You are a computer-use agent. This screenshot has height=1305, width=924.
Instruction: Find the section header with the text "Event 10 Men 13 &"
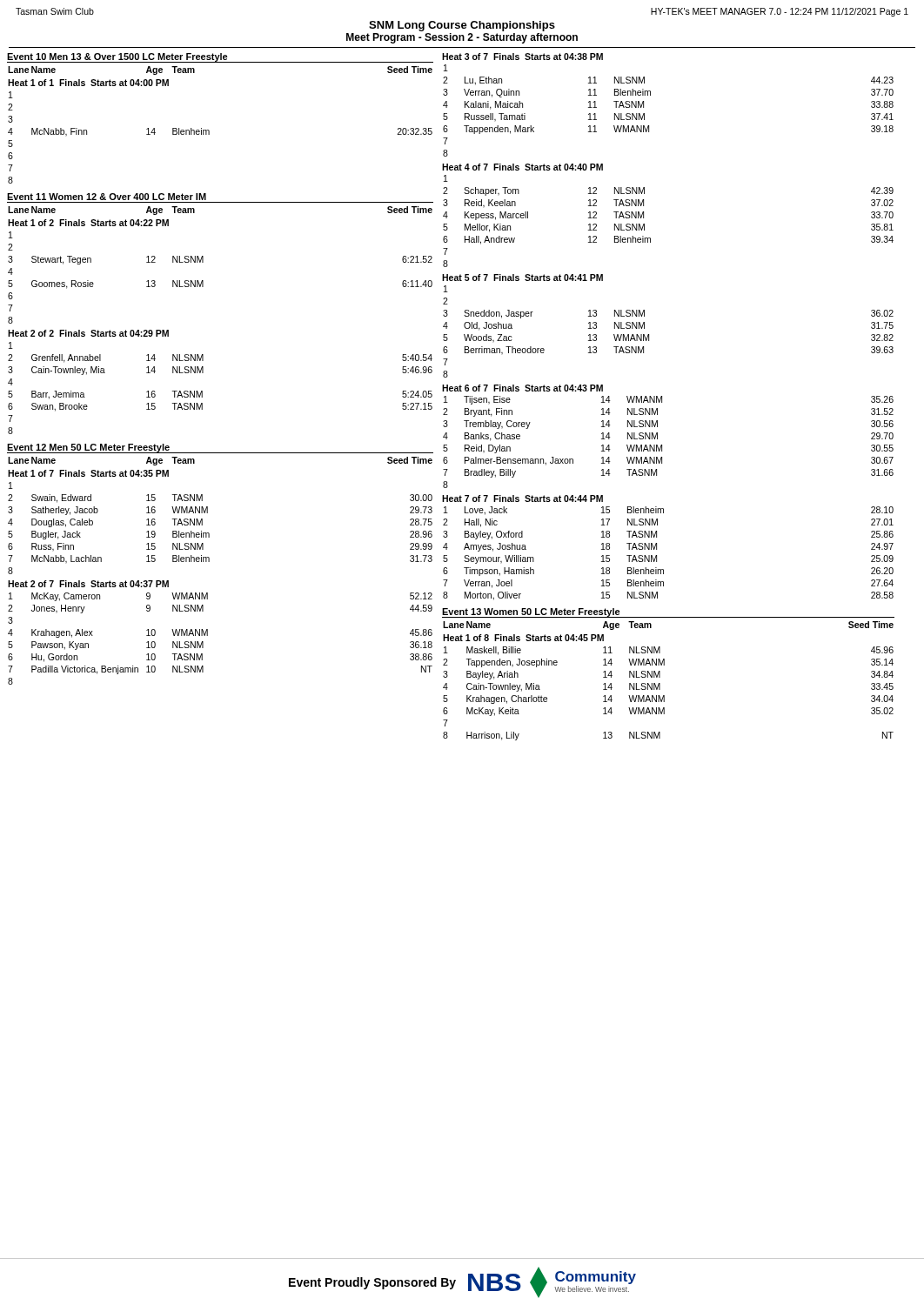click(117, 57)
